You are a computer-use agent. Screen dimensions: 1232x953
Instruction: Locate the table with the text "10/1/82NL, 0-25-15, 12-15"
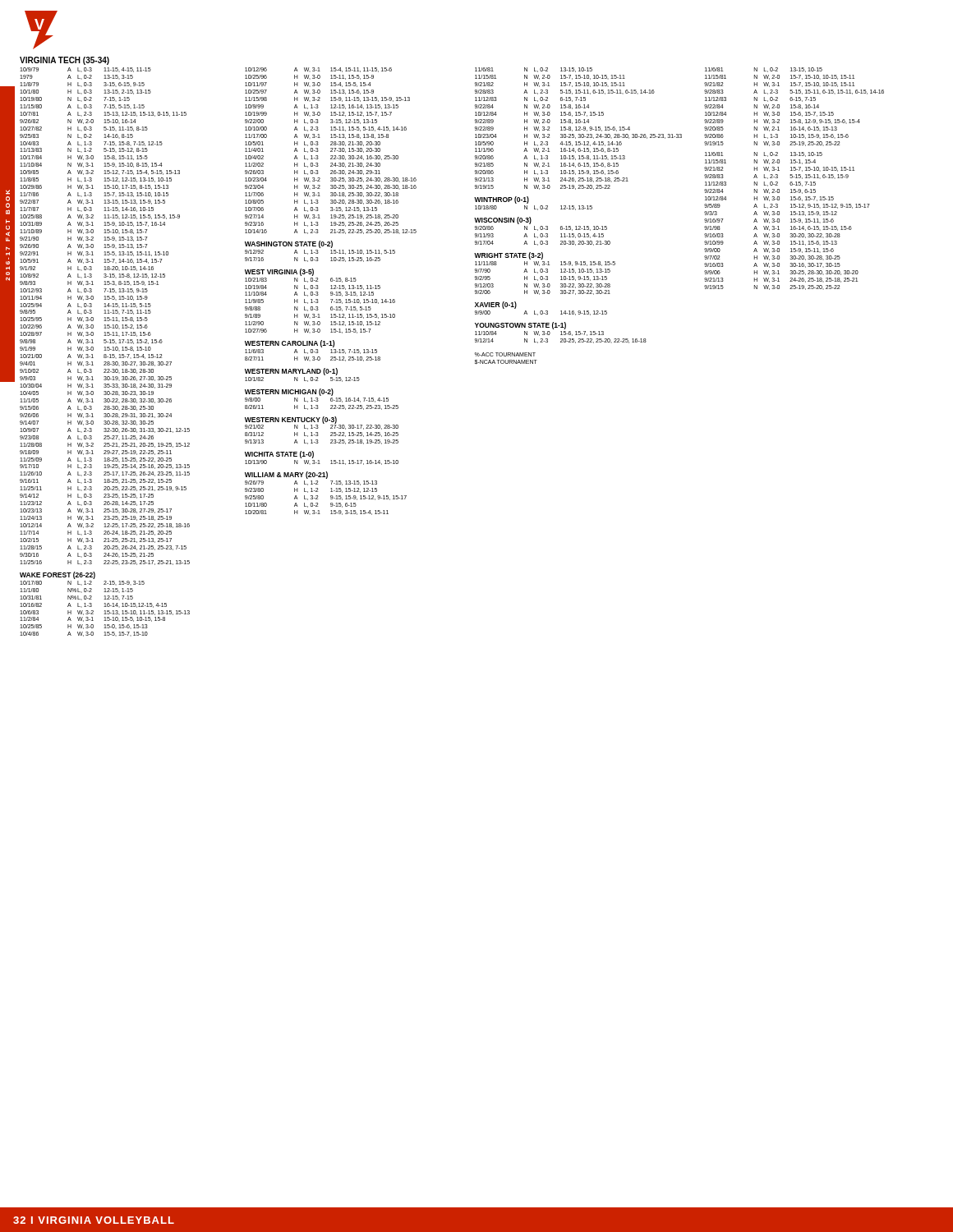pyautogui.click(x=359, y=380)
